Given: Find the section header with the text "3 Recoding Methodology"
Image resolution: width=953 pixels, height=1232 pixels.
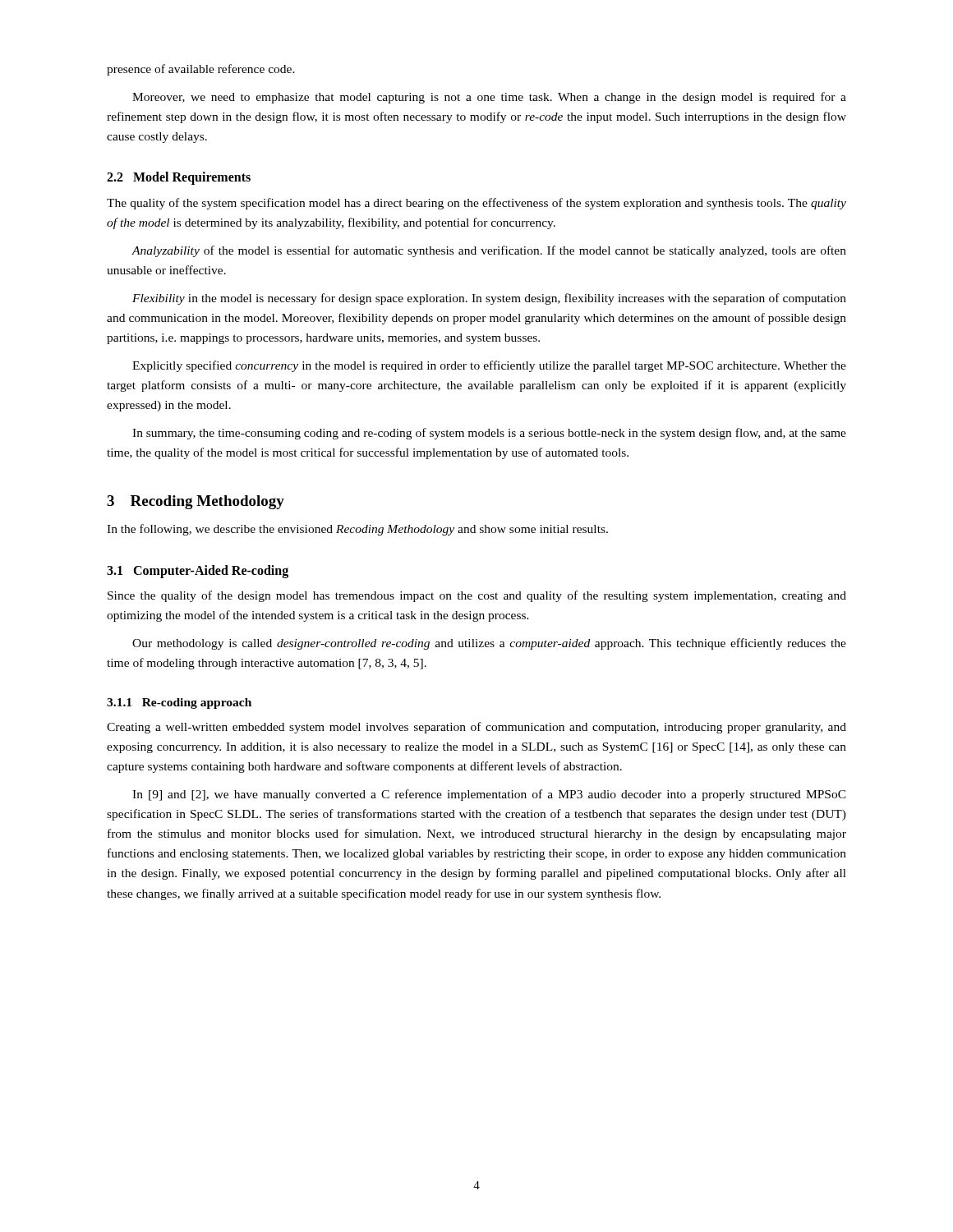Looking at the screenshot, I should 196,502.
